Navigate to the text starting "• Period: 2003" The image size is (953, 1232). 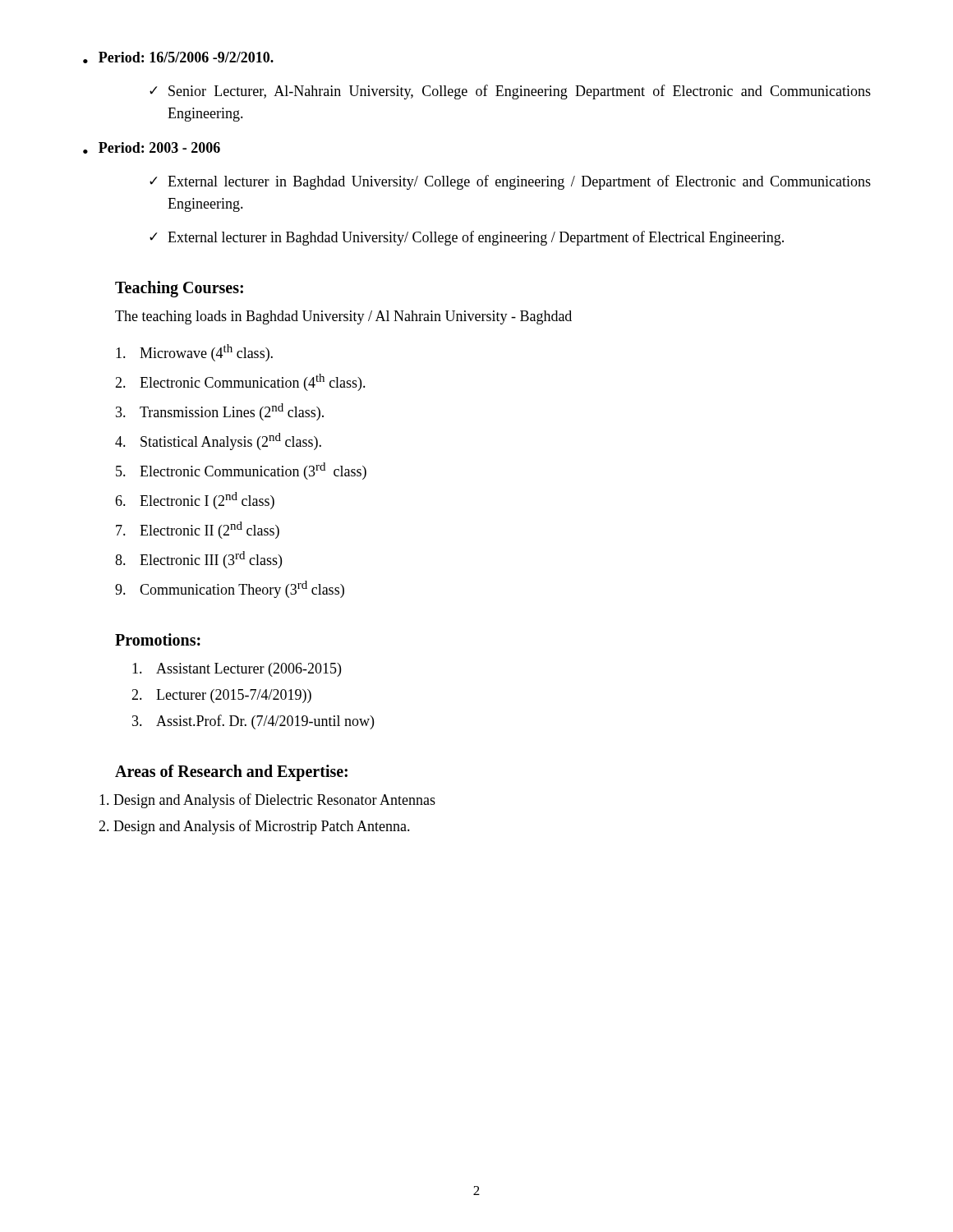click(x=476, y=194)
